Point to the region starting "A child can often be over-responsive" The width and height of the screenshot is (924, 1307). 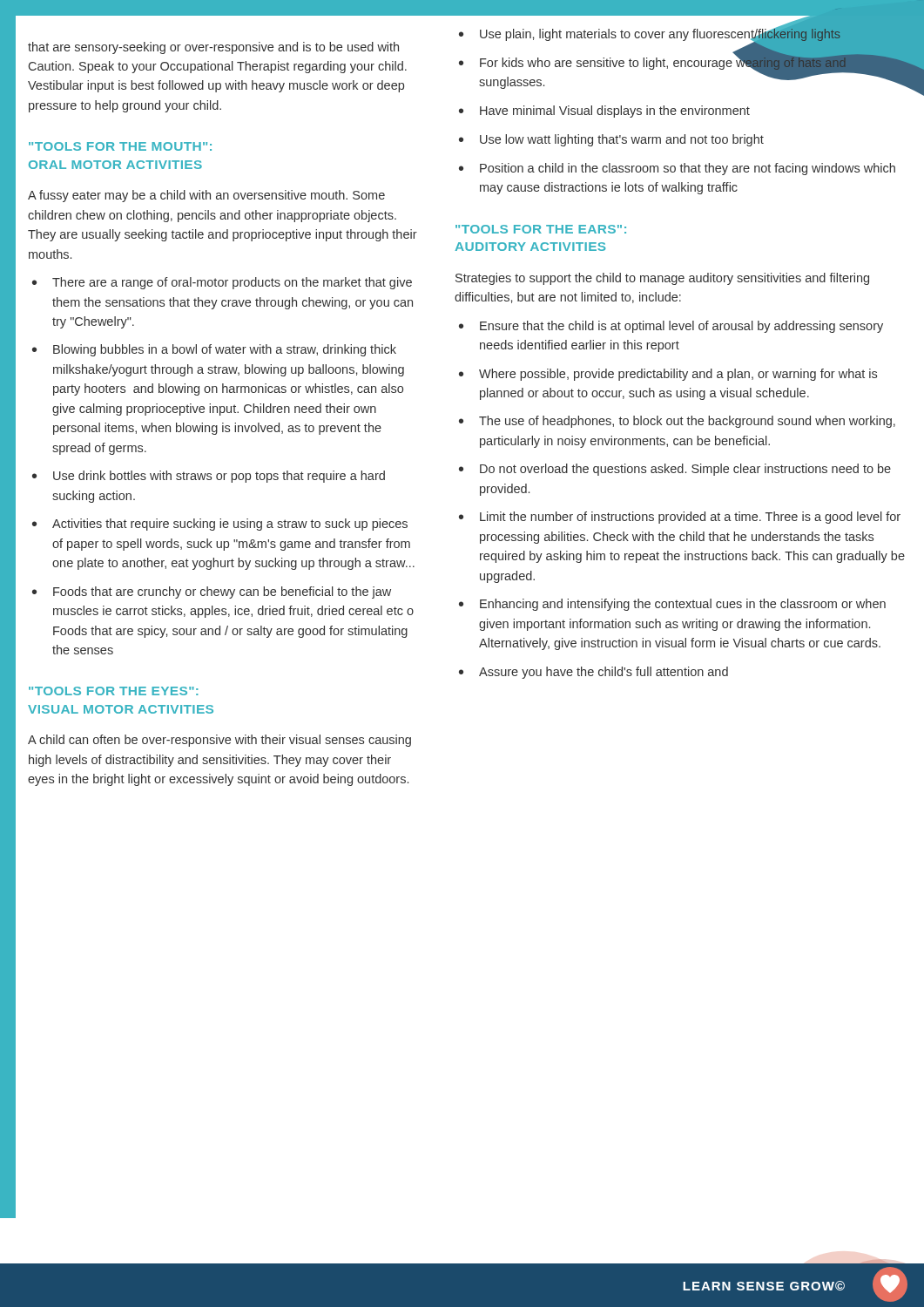pos(224,760)
